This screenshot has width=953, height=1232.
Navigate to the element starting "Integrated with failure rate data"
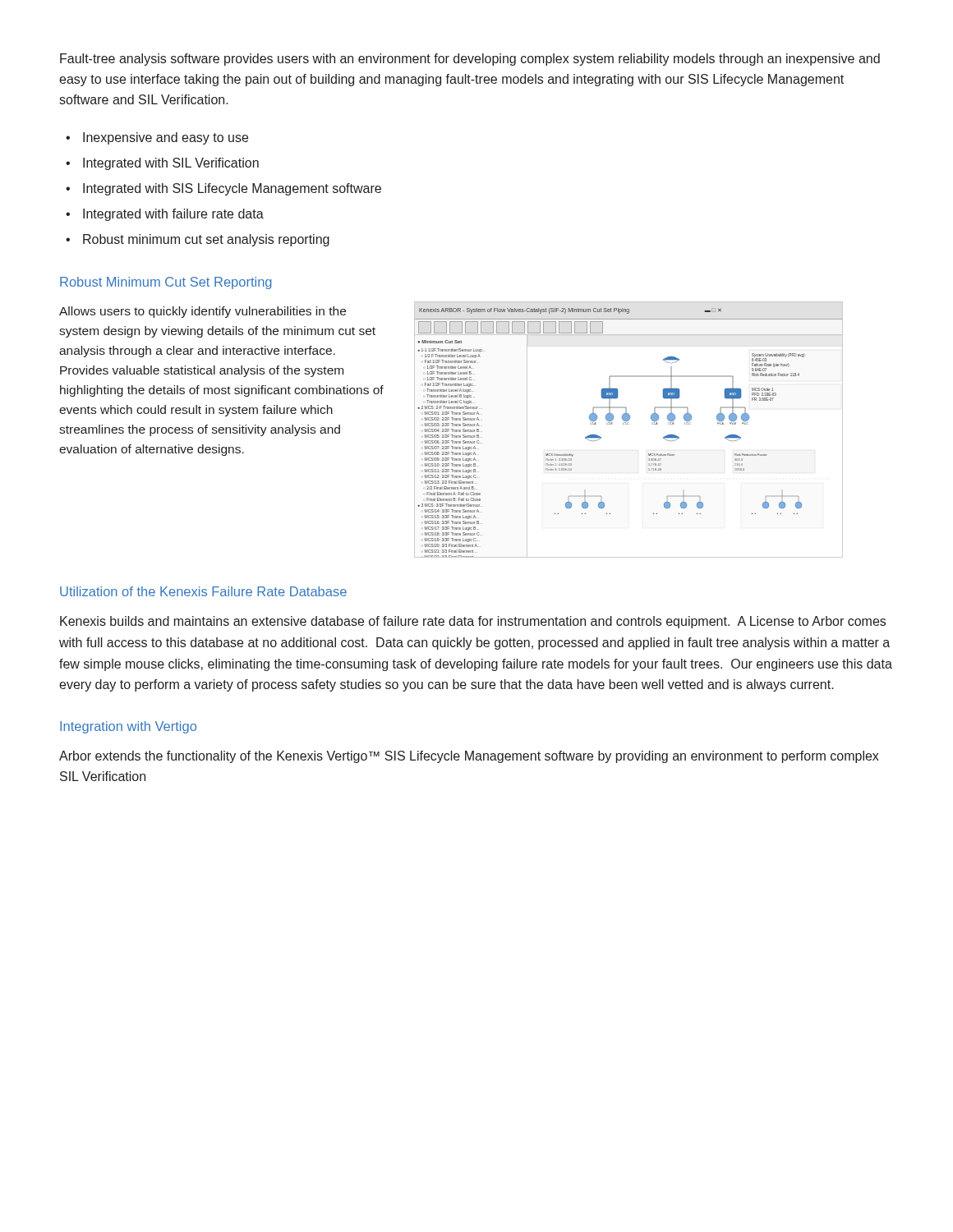pyautogui.click(x=173, y=214)
